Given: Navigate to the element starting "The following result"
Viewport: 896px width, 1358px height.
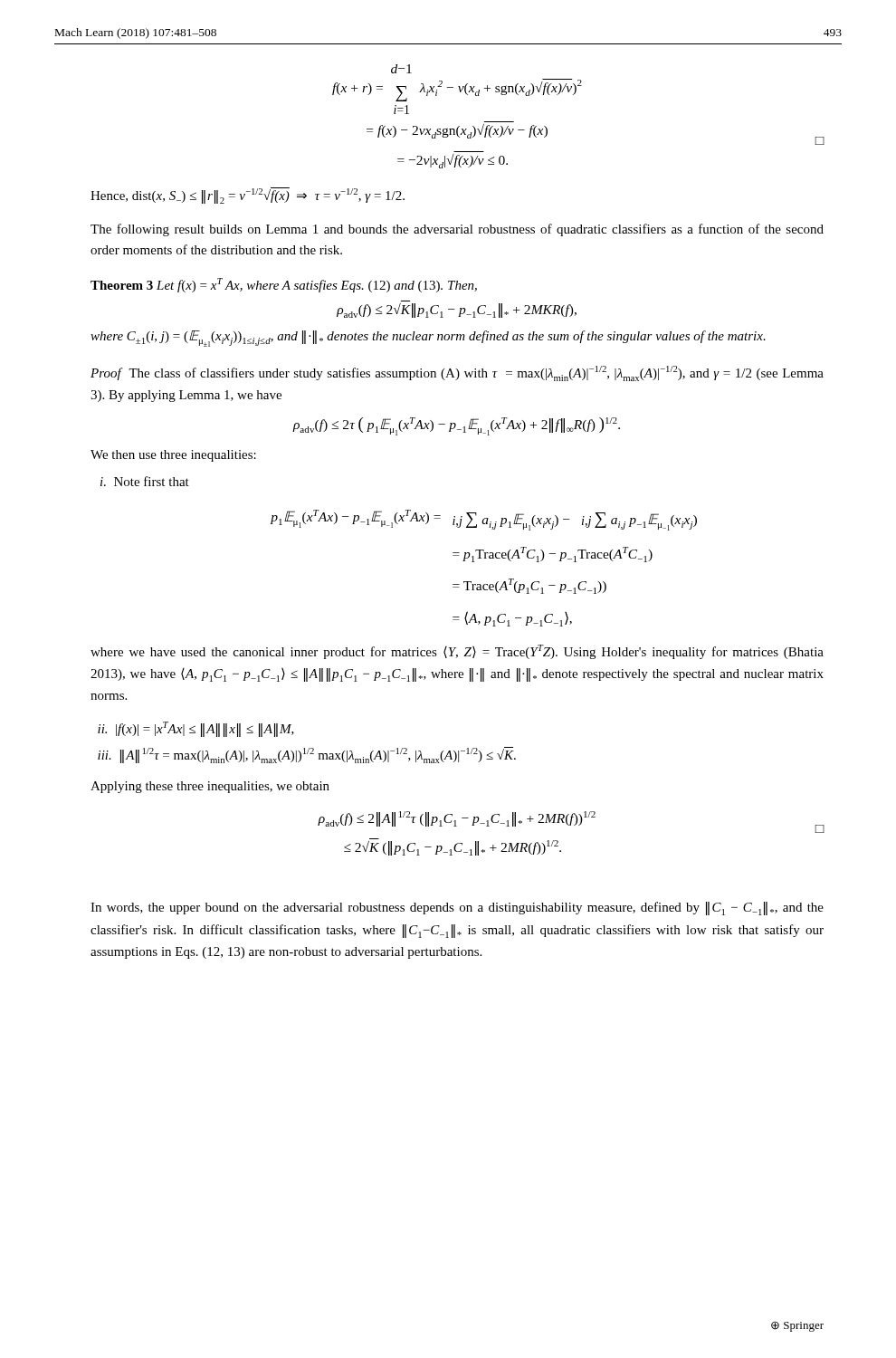Looking at the screenshot, I should (457, 239).
